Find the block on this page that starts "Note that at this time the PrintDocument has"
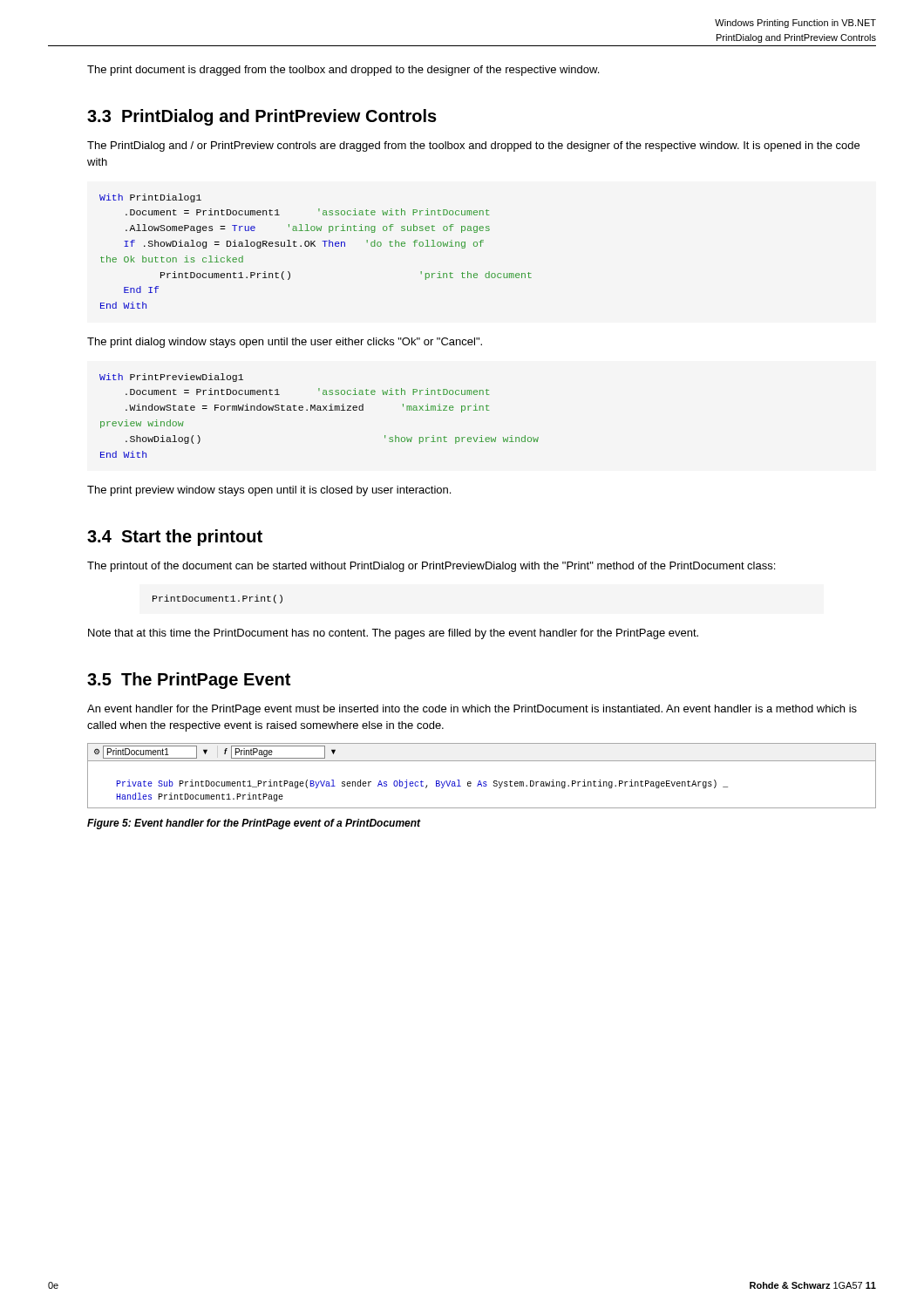The width and height of the screenshot is (924, 1308). pos(393,633)
